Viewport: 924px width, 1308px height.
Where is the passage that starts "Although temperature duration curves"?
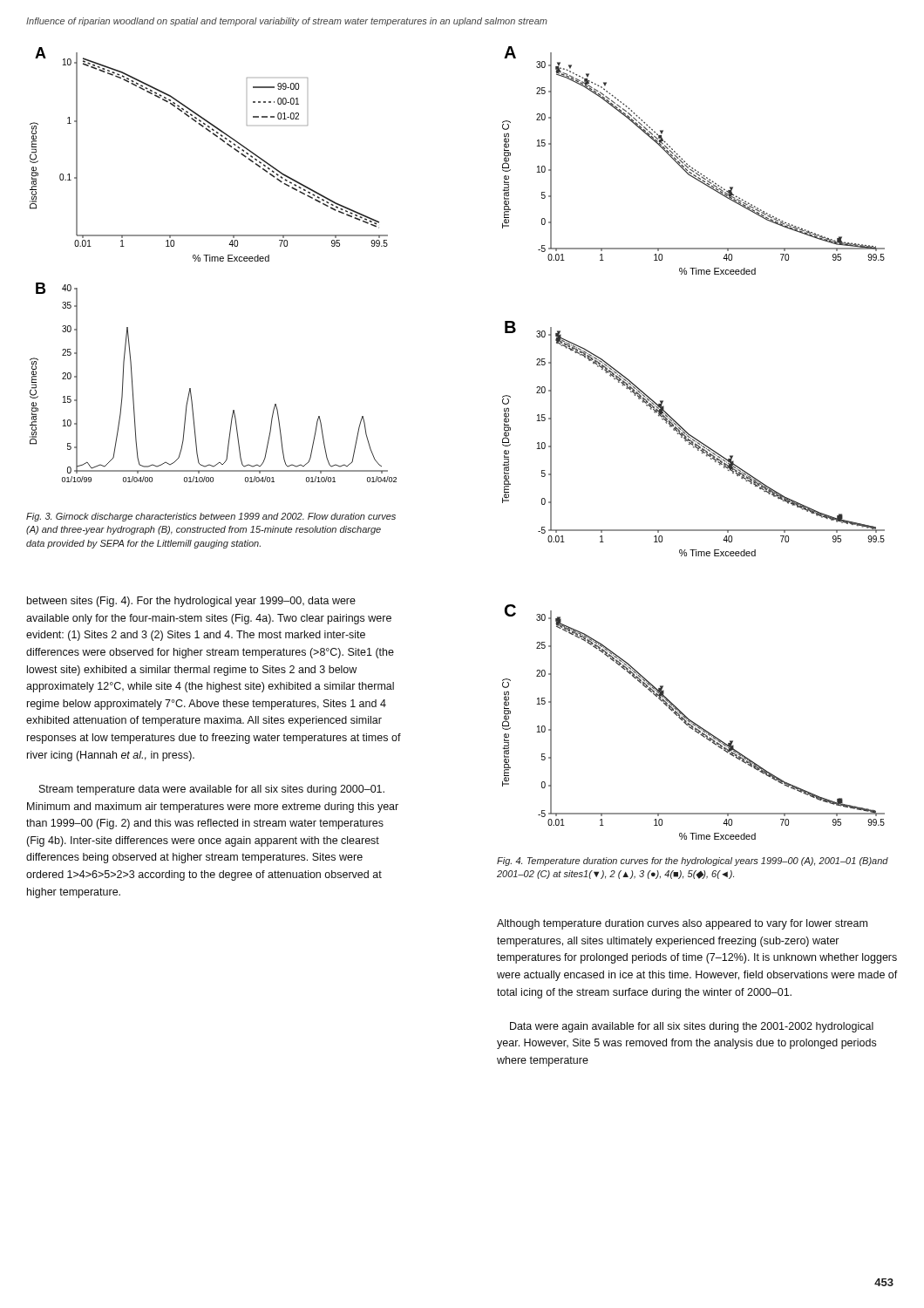coord(697,992)
